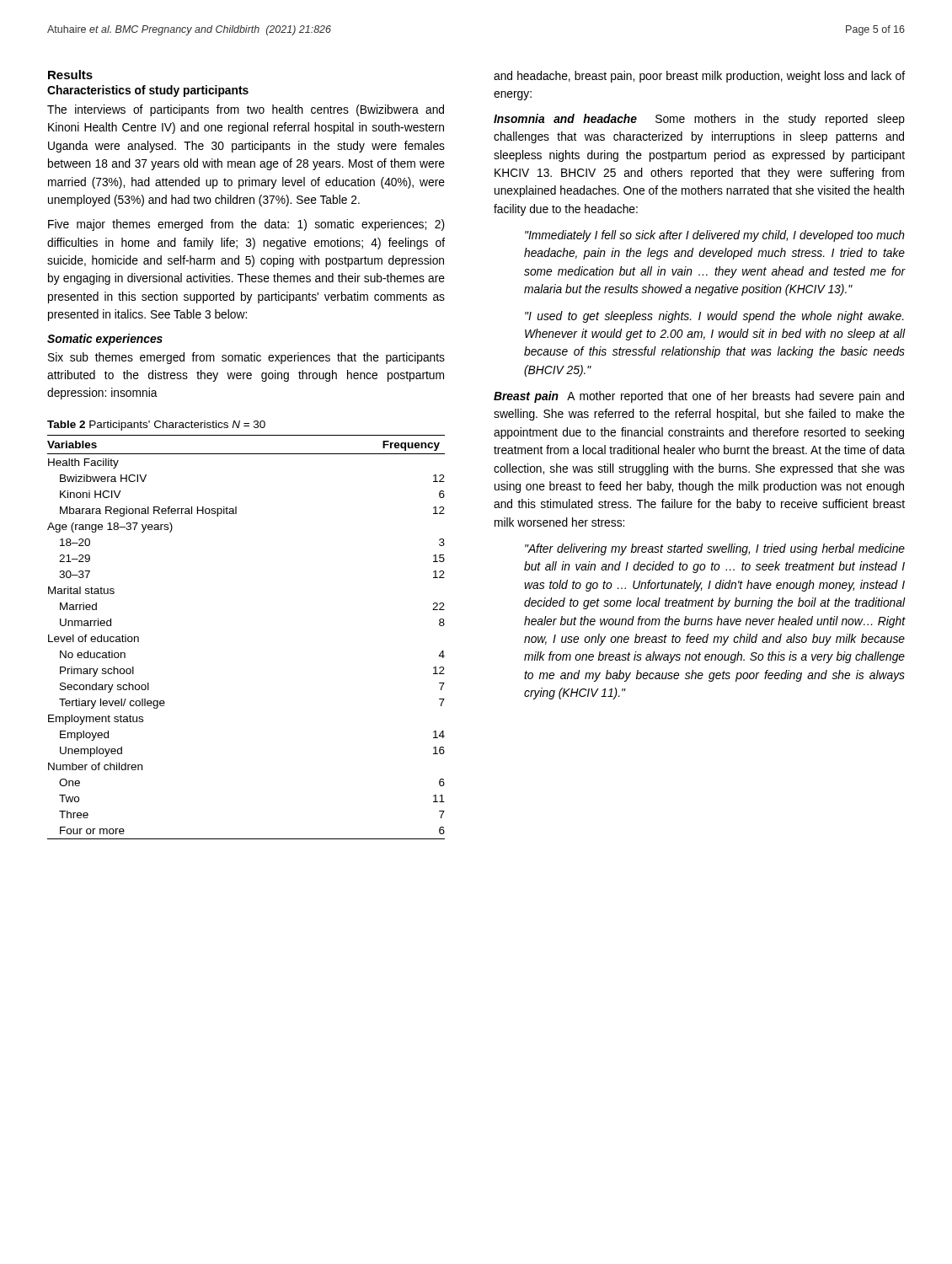
Task: Select the block starting "Insomnia and headache Some mothers in the study"
Action: [x=699, y=164]
